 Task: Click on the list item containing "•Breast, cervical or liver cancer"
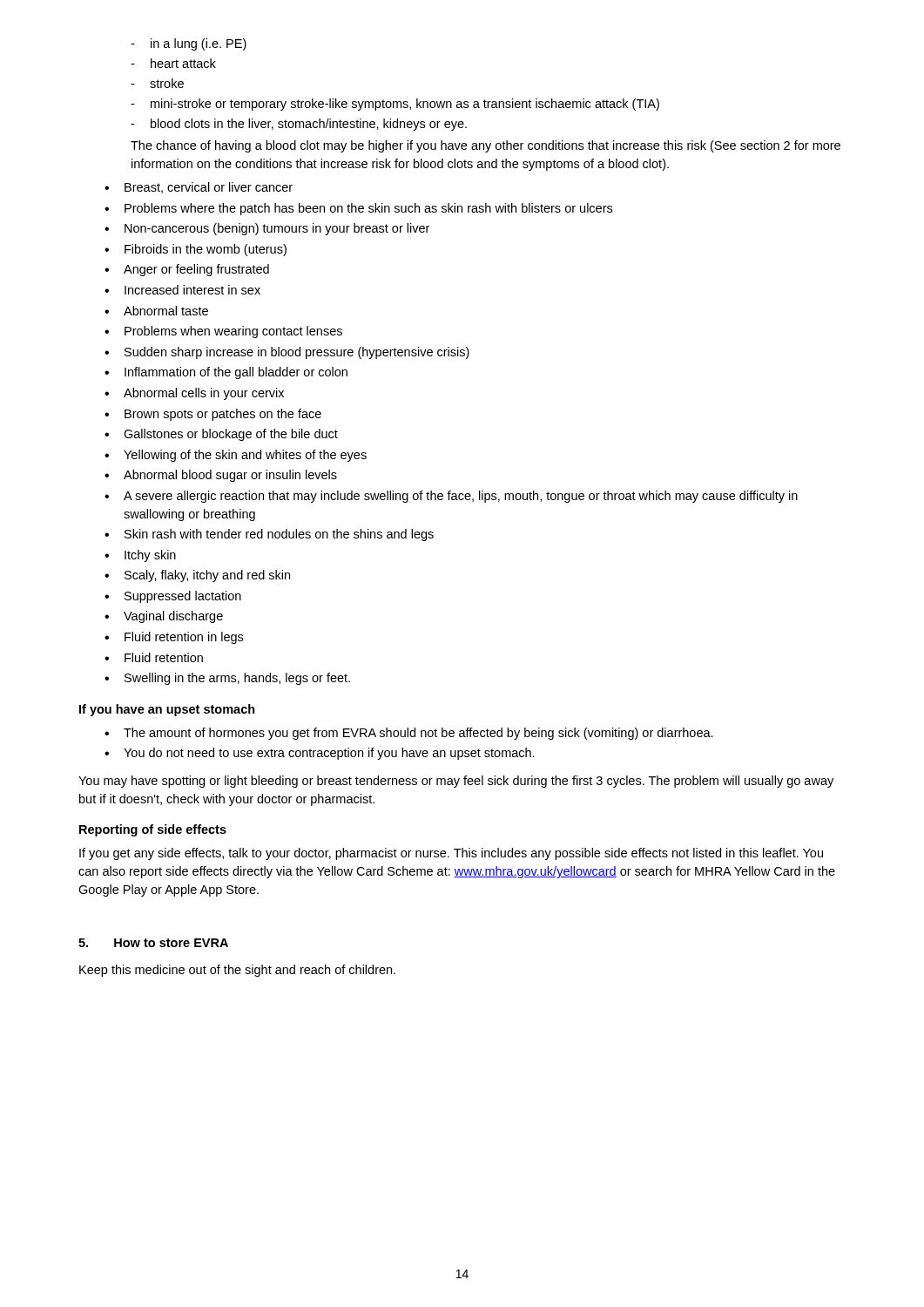pyautogui.click(x=199, y=188)
